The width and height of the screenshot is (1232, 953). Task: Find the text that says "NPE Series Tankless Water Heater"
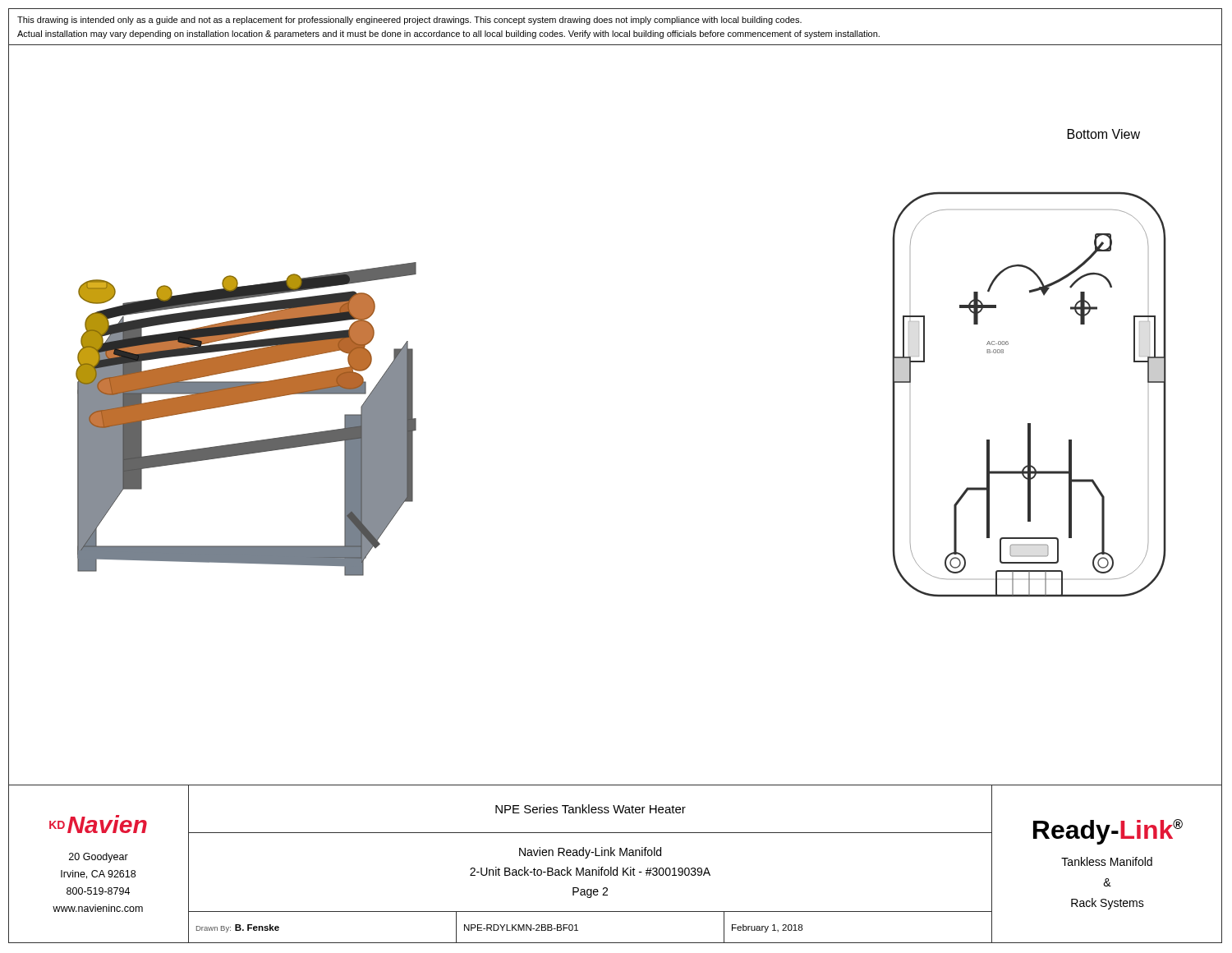(590, 809)
